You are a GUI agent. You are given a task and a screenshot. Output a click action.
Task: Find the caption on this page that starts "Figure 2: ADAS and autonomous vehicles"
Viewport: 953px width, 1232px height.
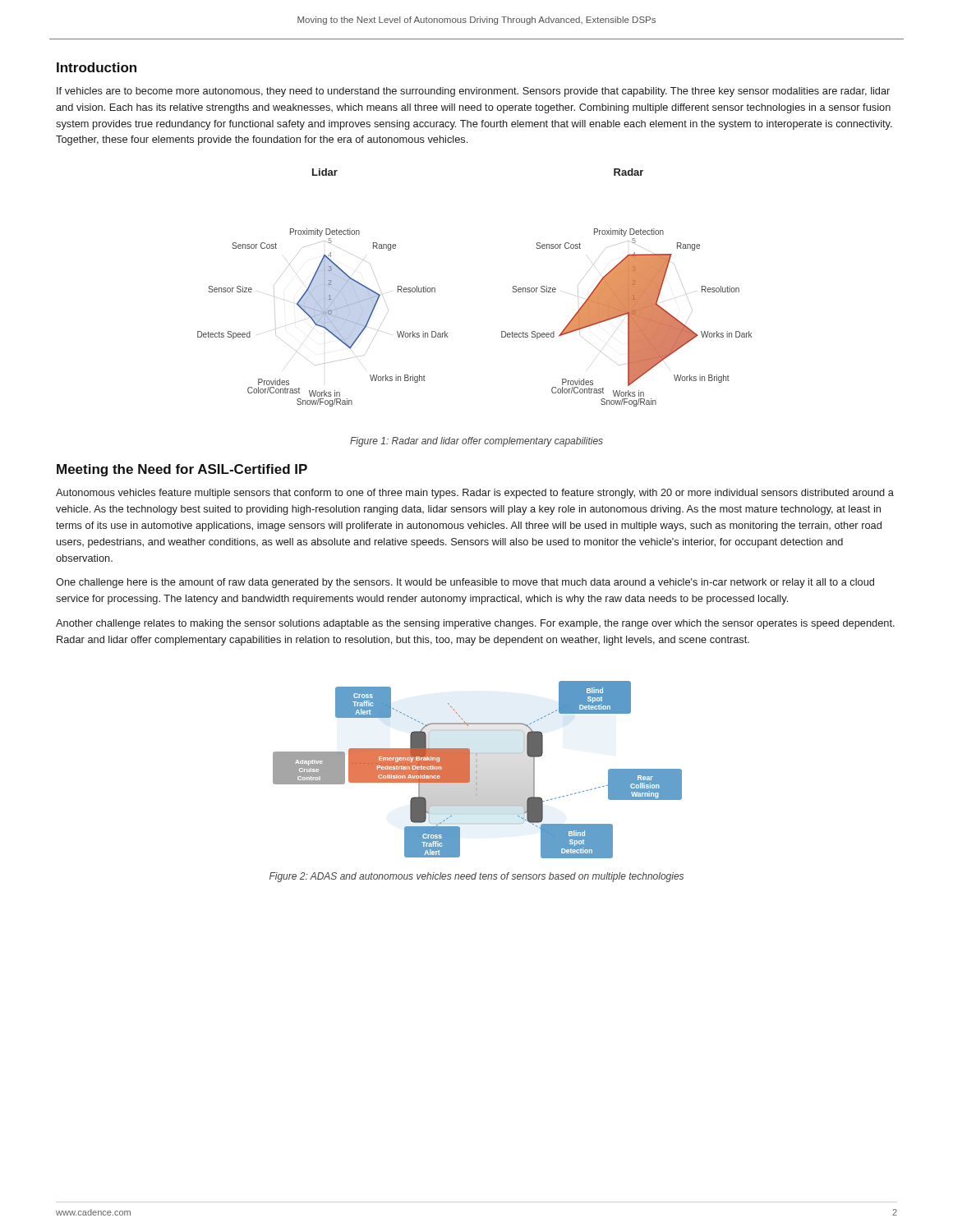coord(476,876)
